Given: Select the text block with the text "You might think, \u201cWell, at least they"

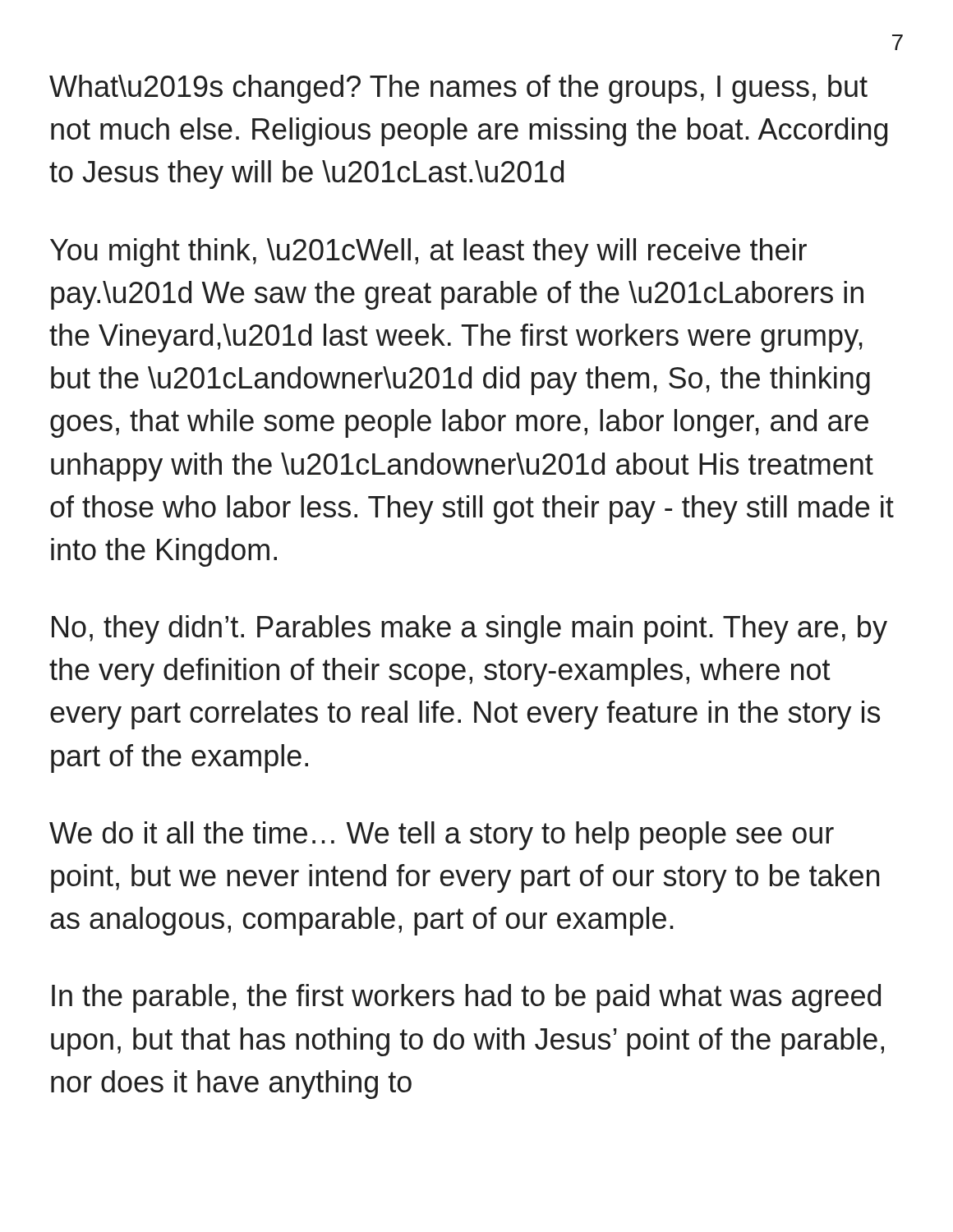Looking at the screenshot, I should [x=471, y=400].
